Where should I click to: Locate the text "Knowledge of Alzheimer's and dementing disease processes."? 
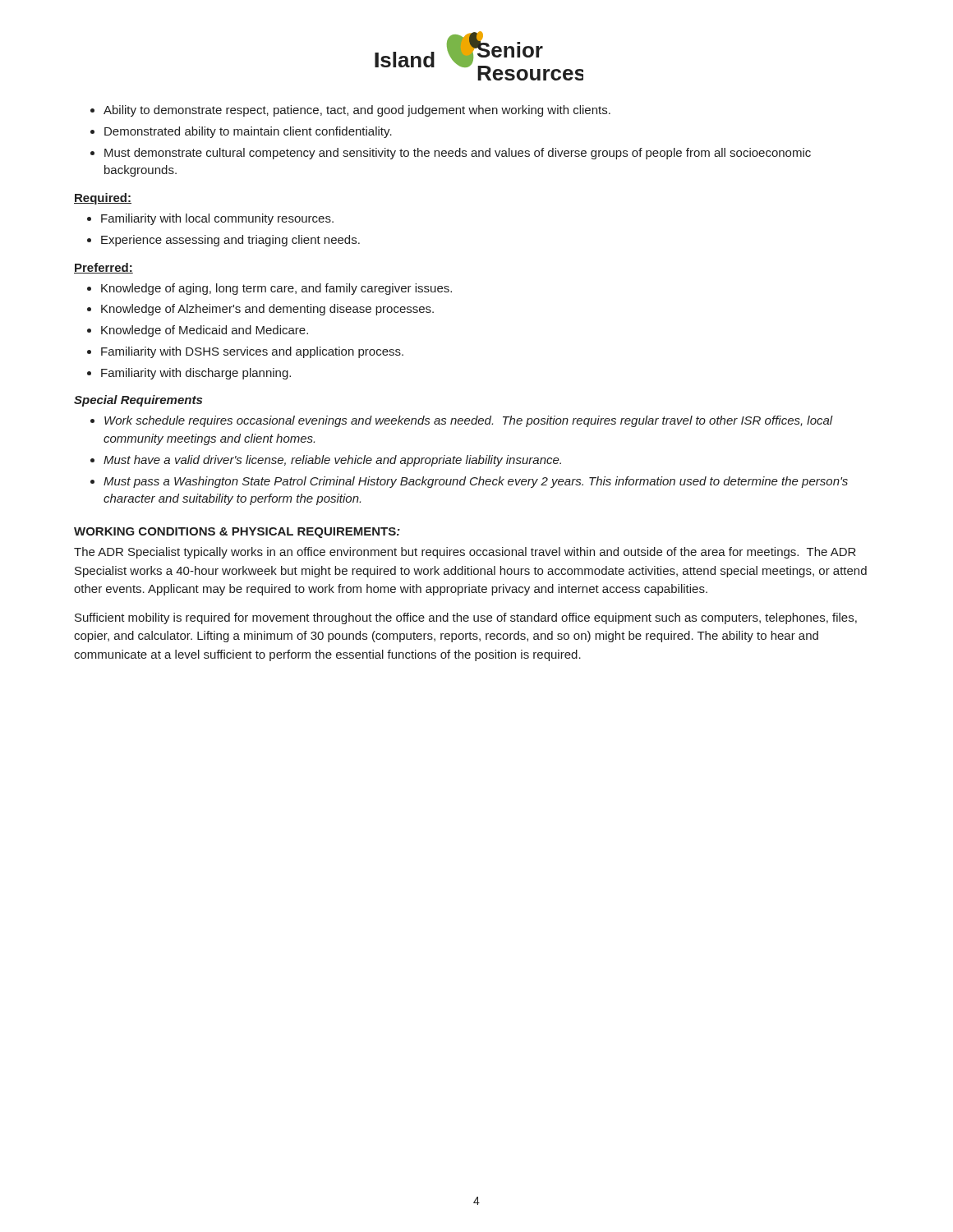[268, 309]
